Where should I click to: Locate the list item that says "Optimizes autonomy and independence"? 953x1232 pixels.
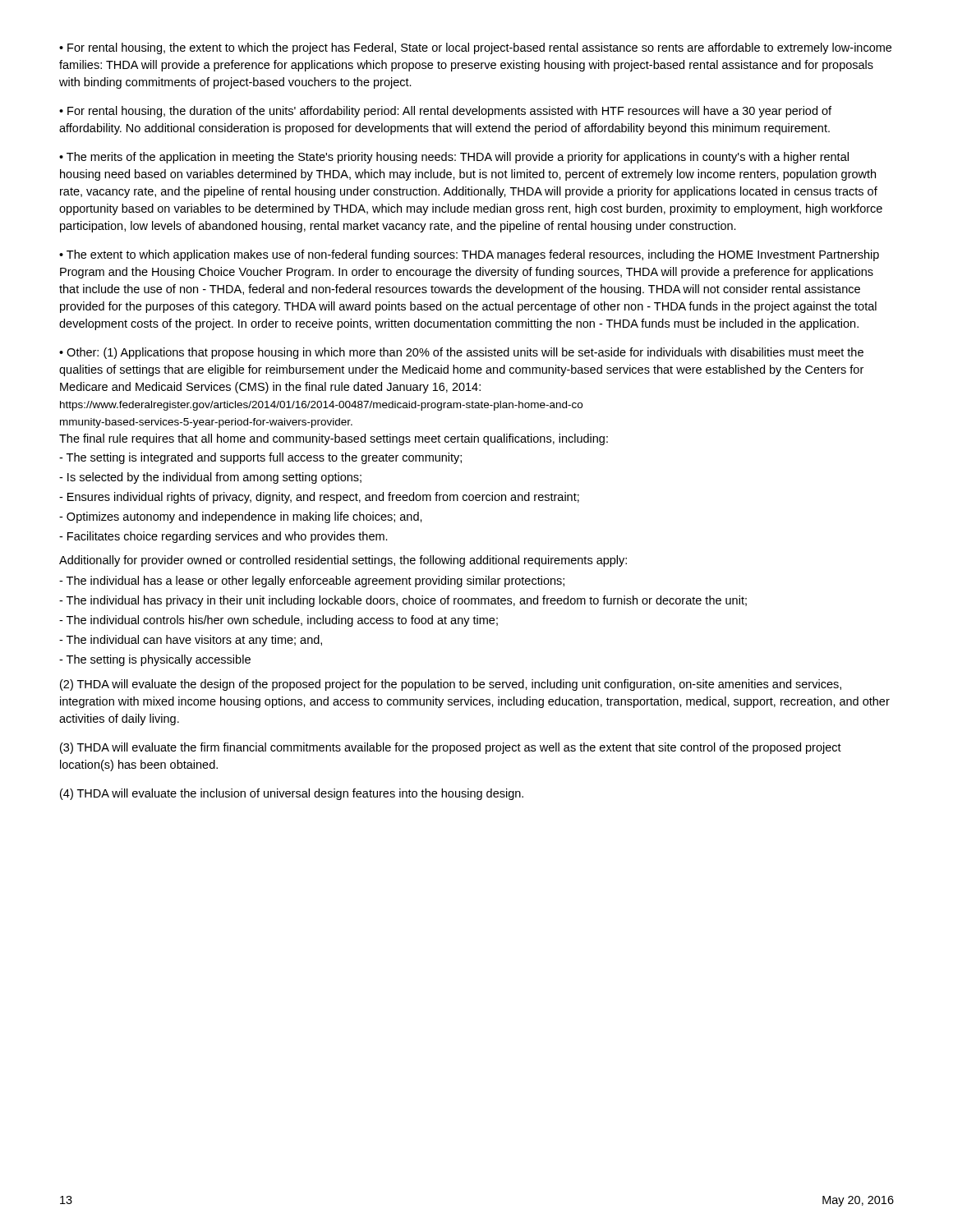pos(241,517)
